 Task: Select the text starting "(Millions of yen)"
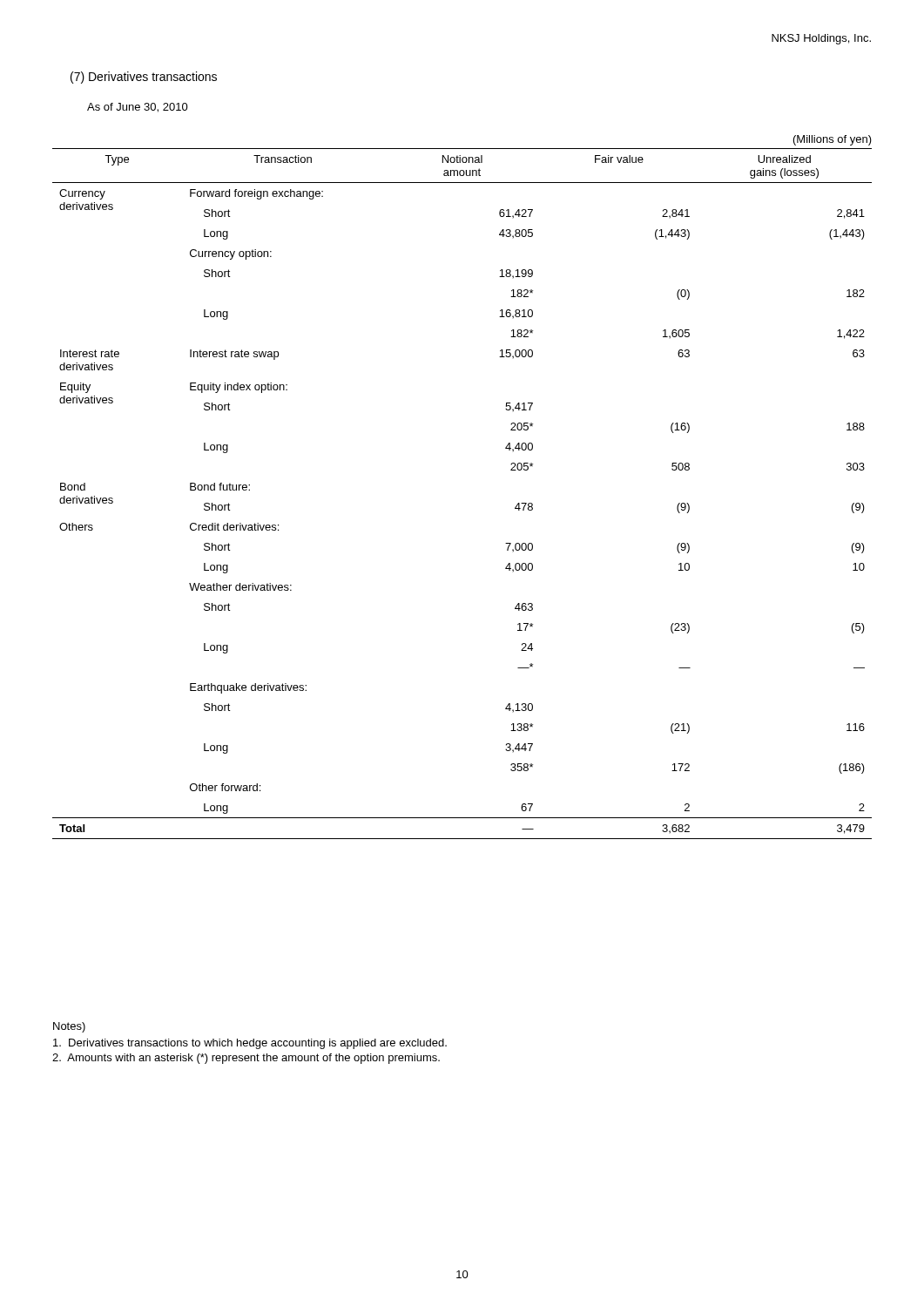tap(832, 139)
